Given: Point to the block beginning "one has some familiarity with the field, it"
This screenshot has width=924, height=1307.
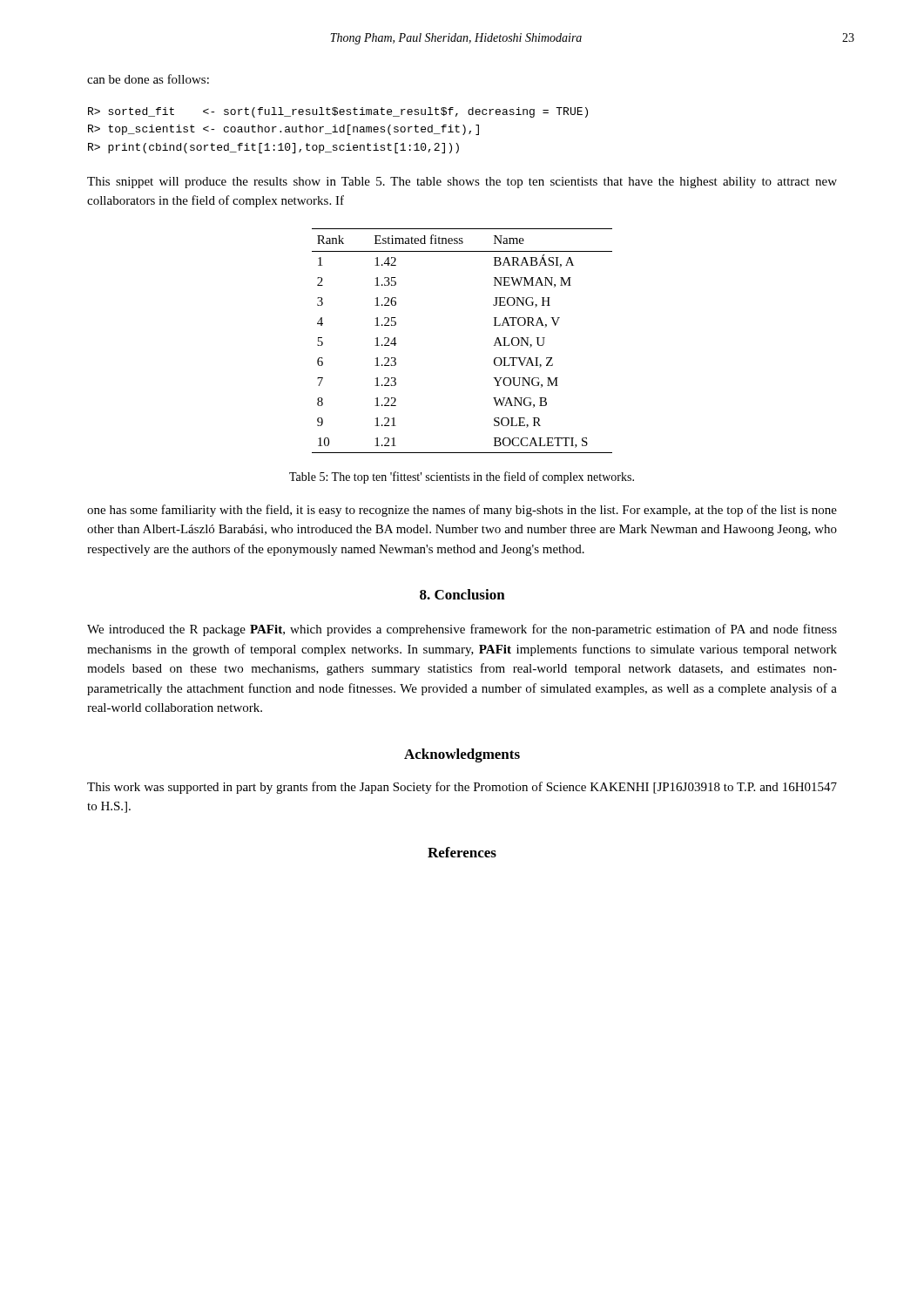Looking at the screenshot, I should 462,529.
